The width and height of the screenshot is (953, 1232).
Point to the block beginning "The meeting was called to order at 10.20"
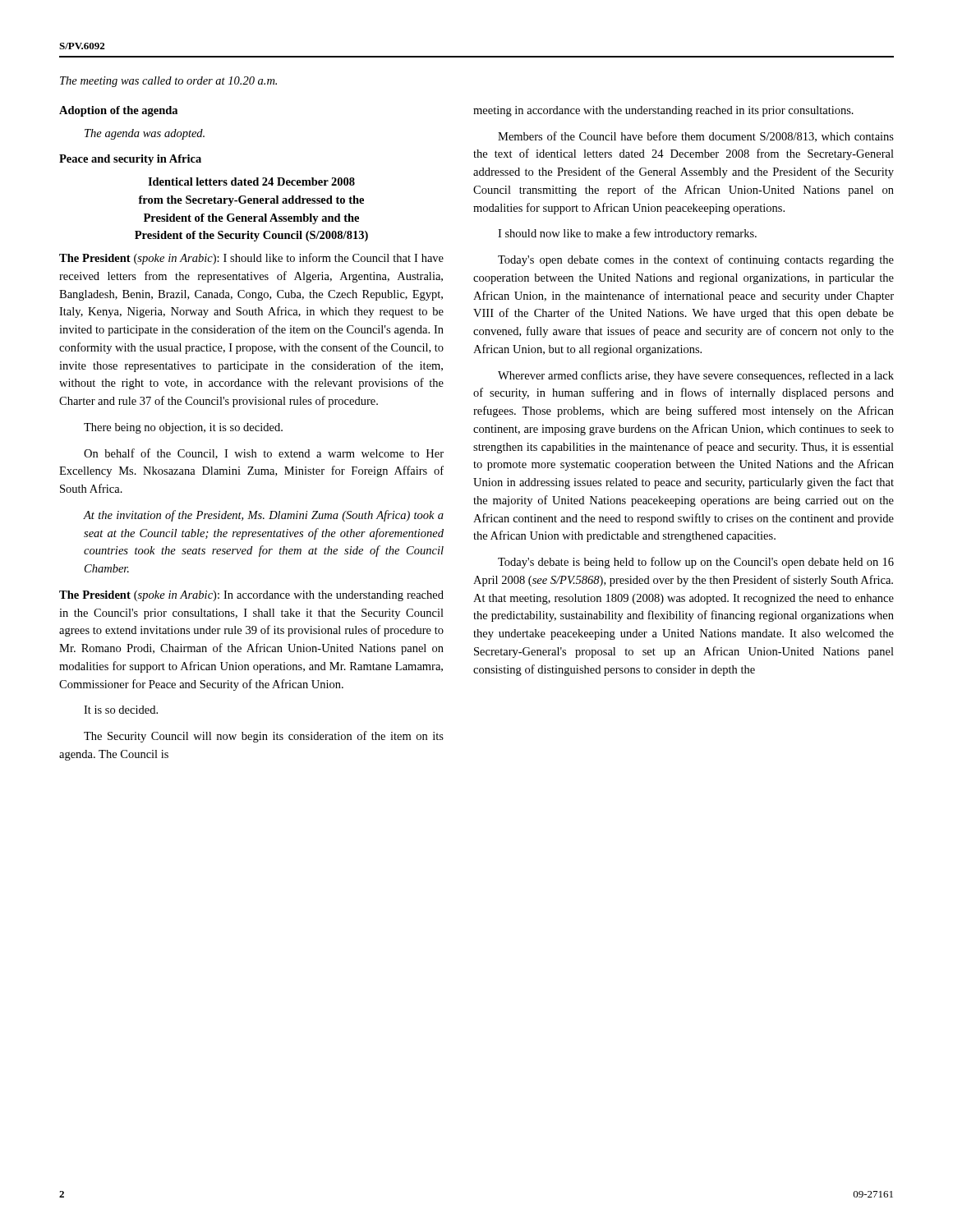(x=169, y=81)
